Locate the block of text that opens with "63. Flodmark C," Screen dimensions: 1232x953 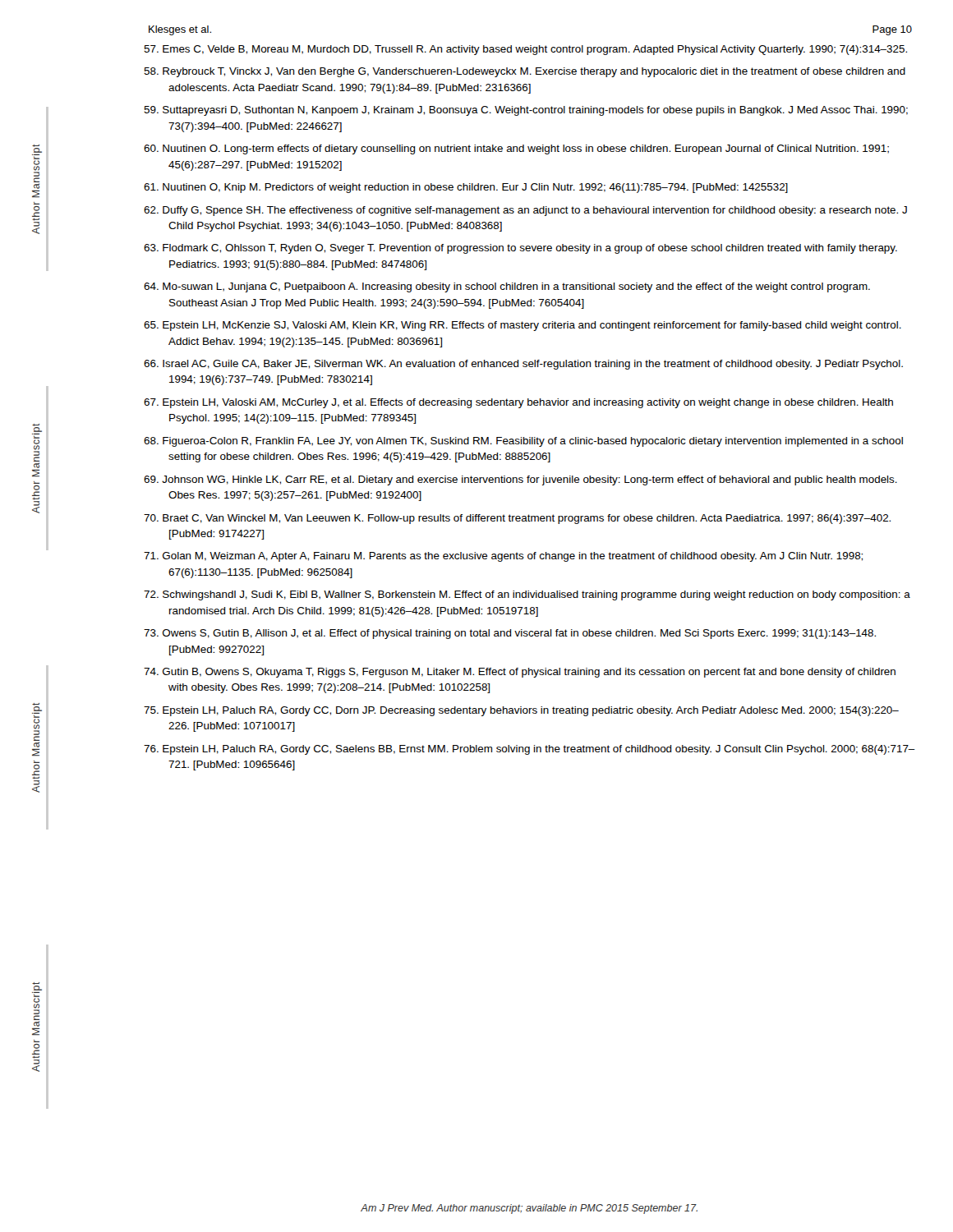521,256
